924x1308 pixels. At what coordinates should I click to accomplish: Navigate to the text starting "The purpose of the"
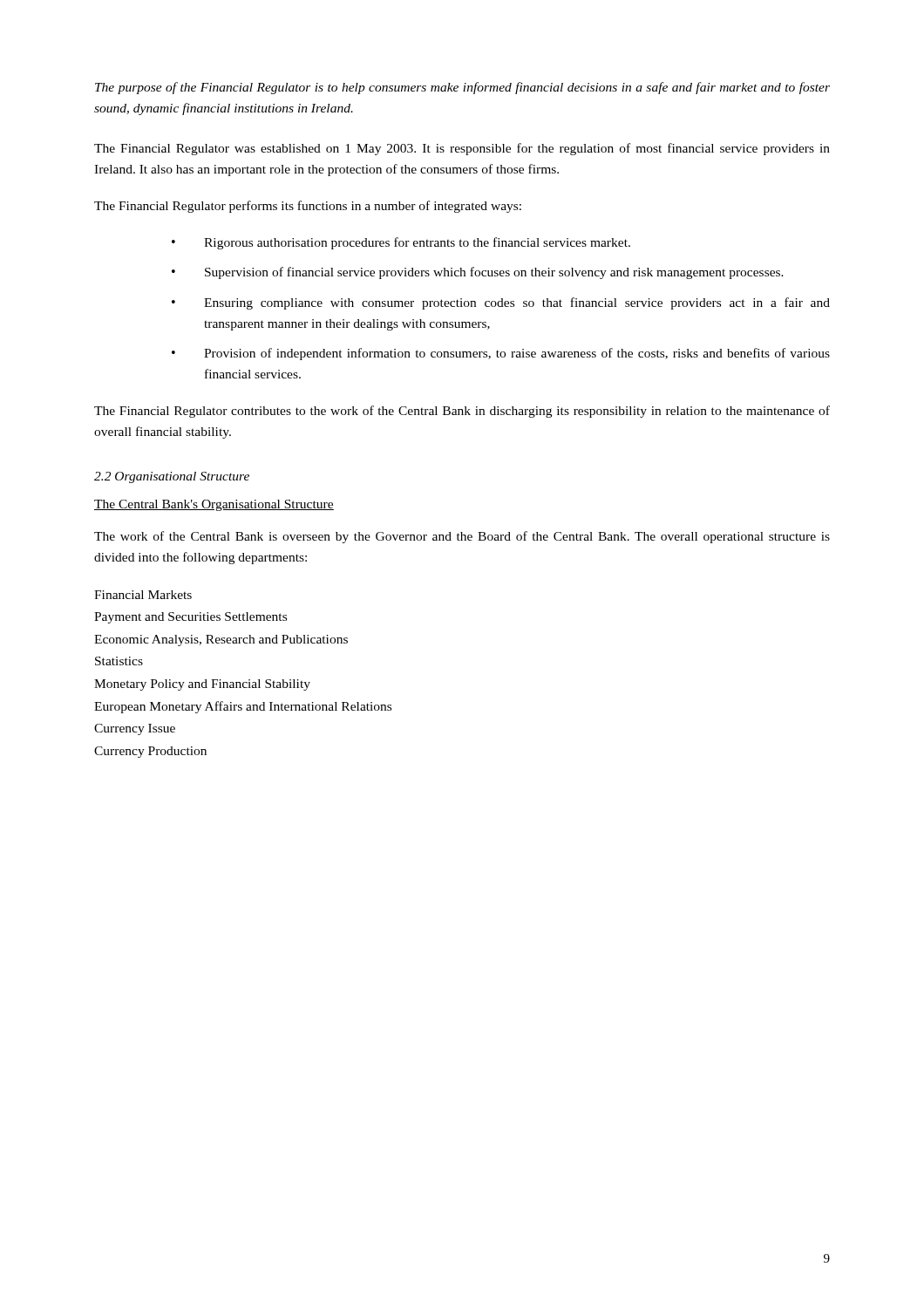click(462, 97)
